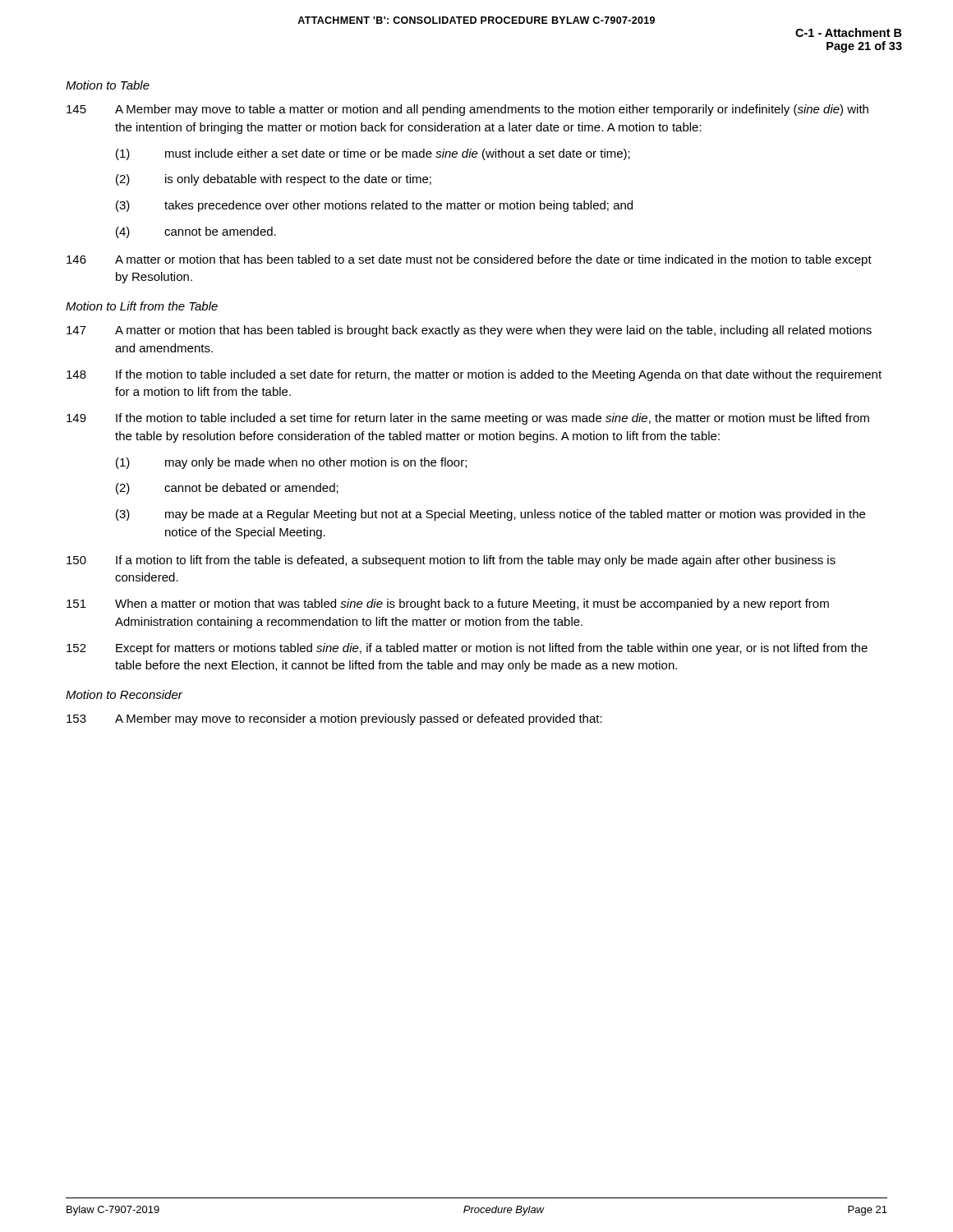Point to the region starting "152 Except for matters or motions tabled sine"
This screenshot has width=953, height=1232.
(x=476, y=656)
